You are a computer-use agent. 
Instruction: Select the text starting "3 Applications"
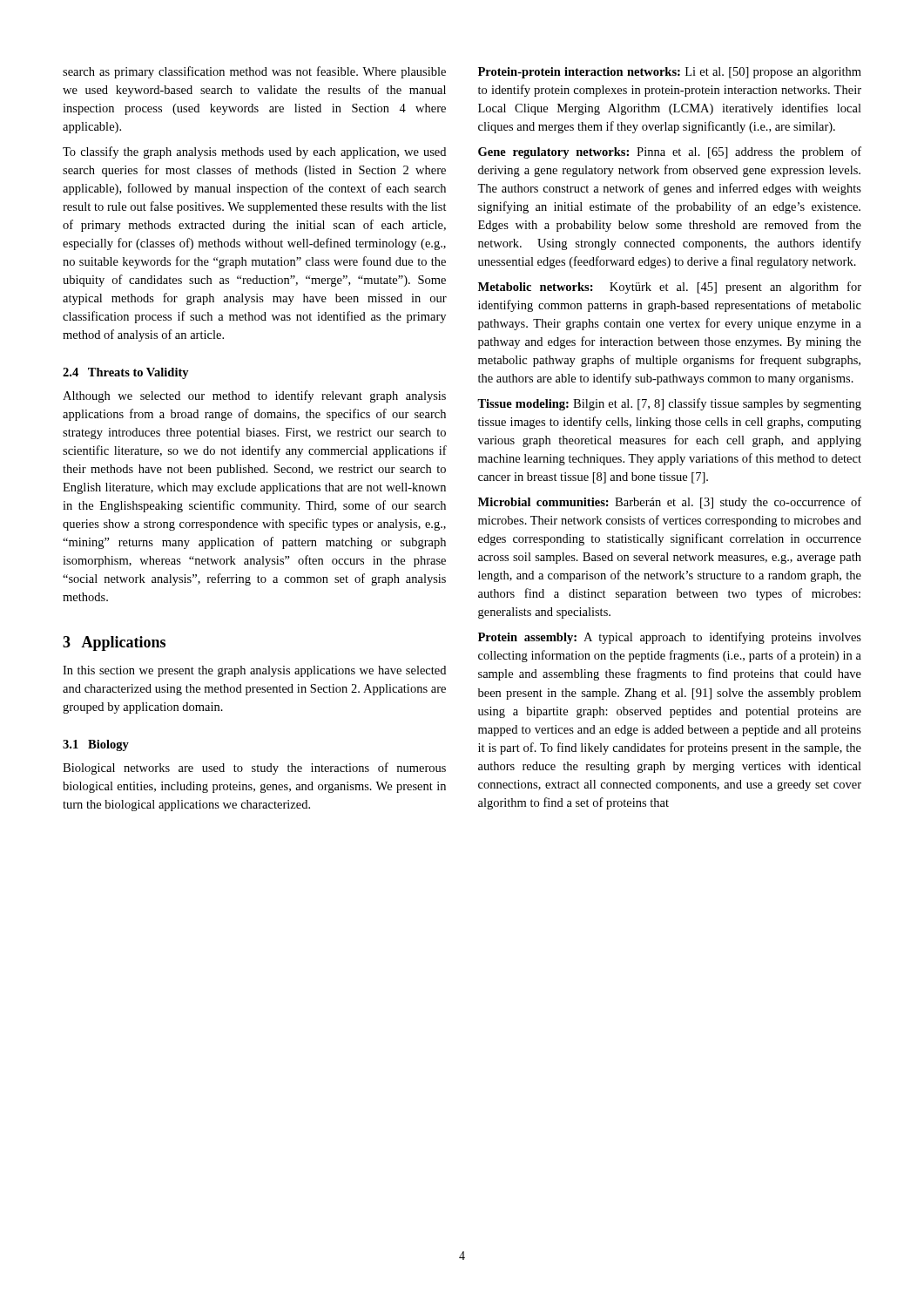pyautogui.click(x=114, y=643)
